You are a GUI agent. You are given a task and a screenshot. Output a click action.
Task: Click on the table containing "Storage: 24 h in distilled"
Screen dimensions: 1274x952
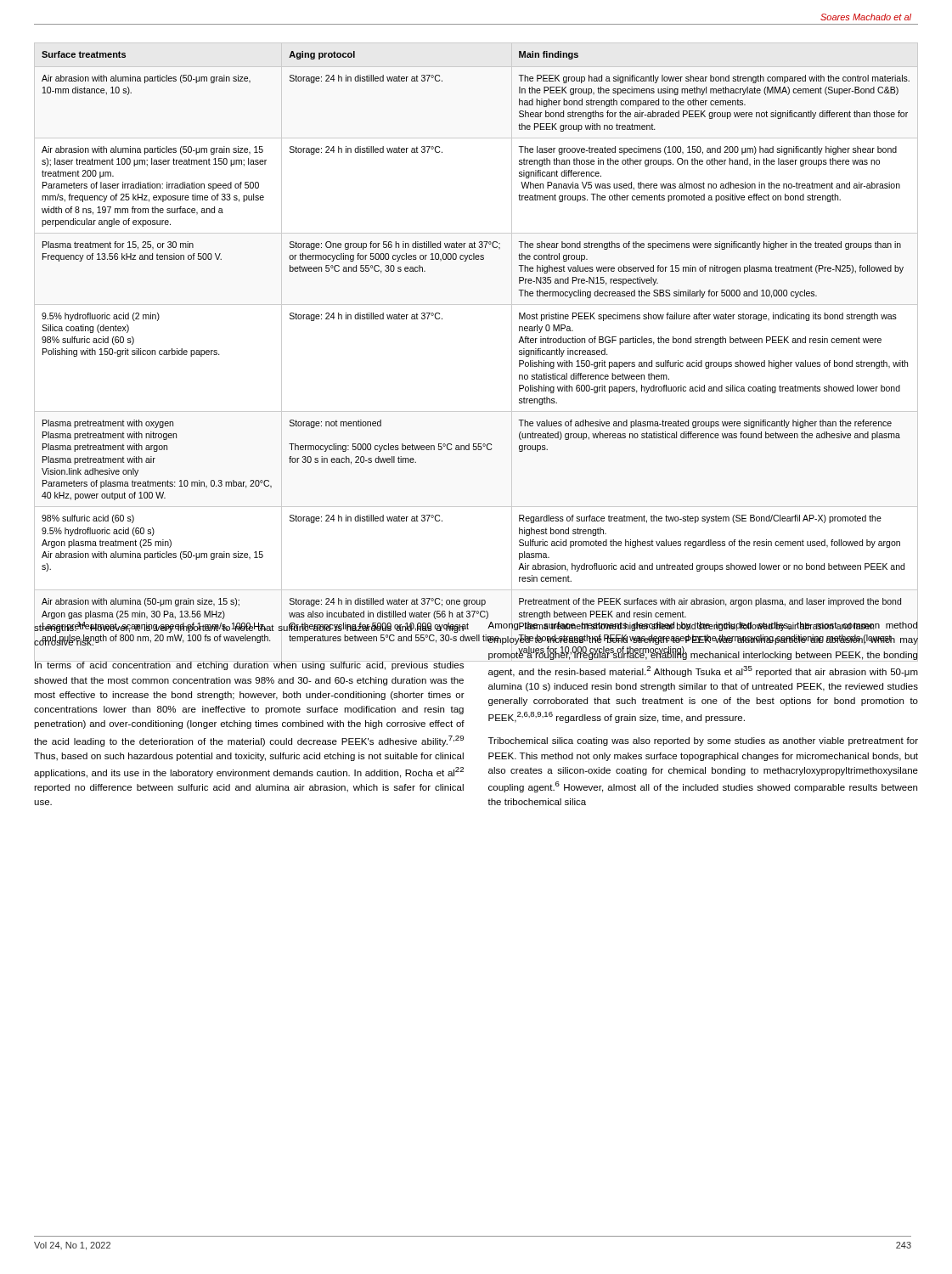point(476,352)
